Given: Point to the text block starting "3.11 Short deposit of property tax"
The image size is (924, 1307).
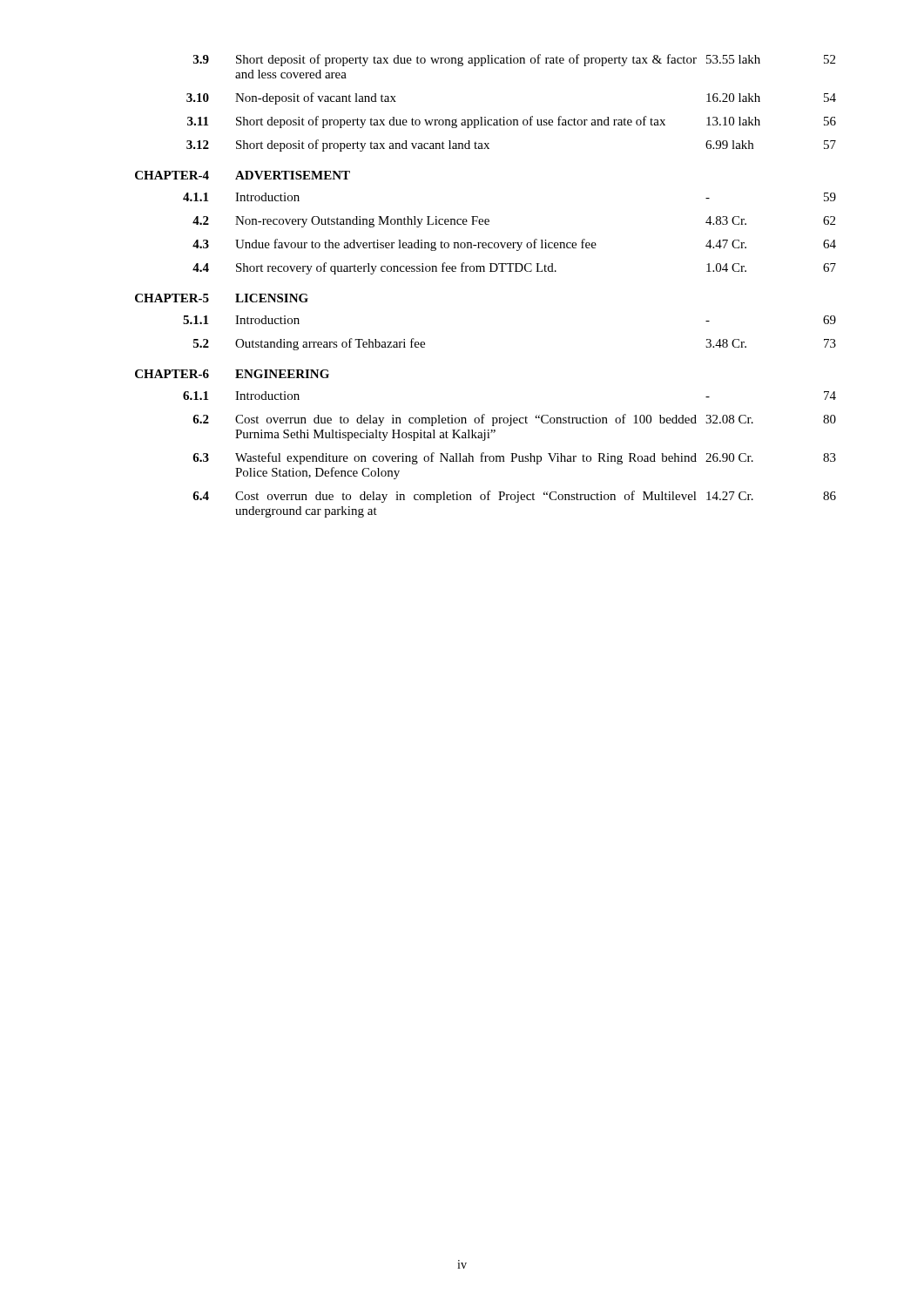Looking at the screenshot, I should pos(475,122).
